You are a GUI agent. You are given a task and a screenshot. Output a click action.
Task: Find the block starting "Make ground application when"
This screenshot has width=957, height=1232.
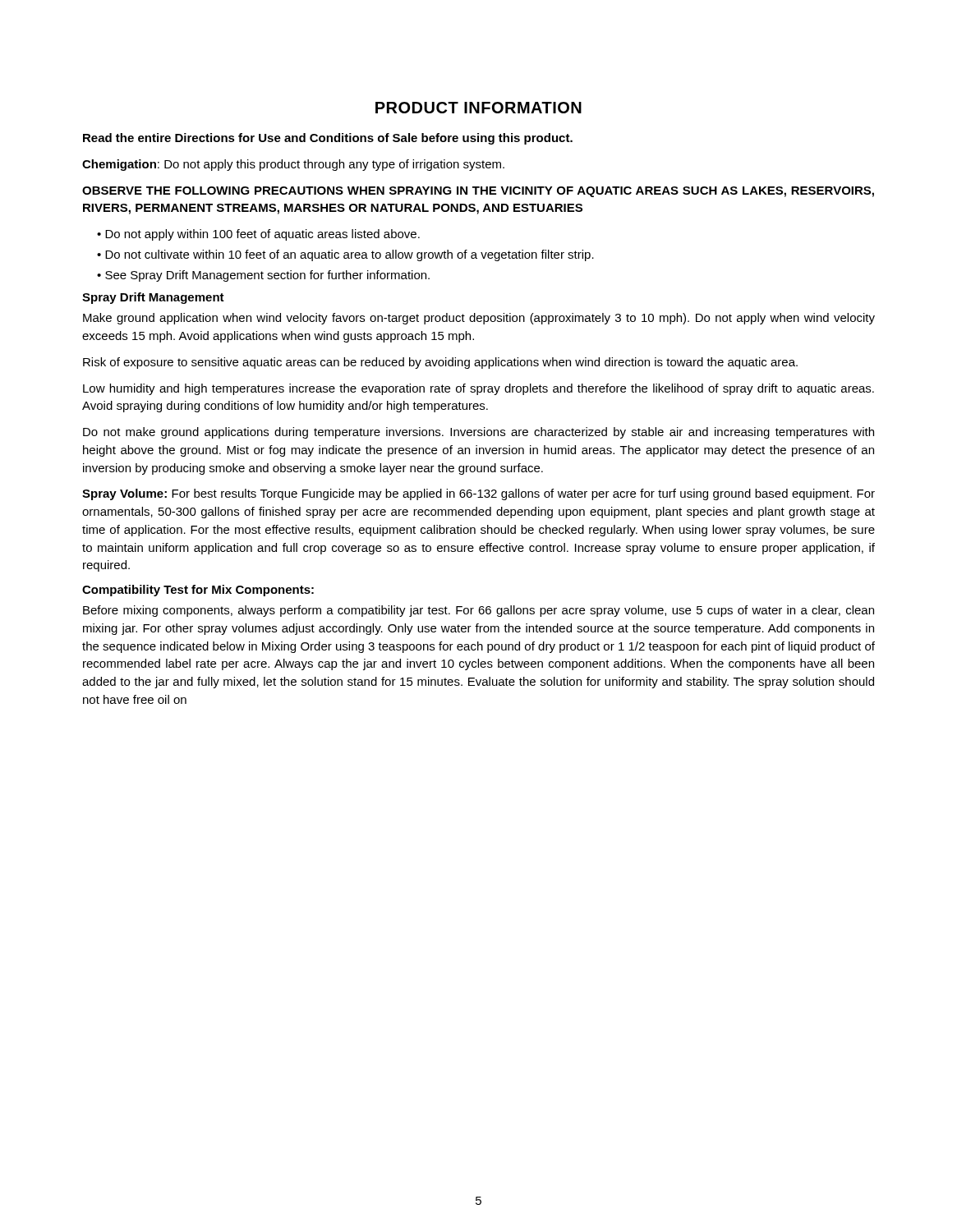478,327
